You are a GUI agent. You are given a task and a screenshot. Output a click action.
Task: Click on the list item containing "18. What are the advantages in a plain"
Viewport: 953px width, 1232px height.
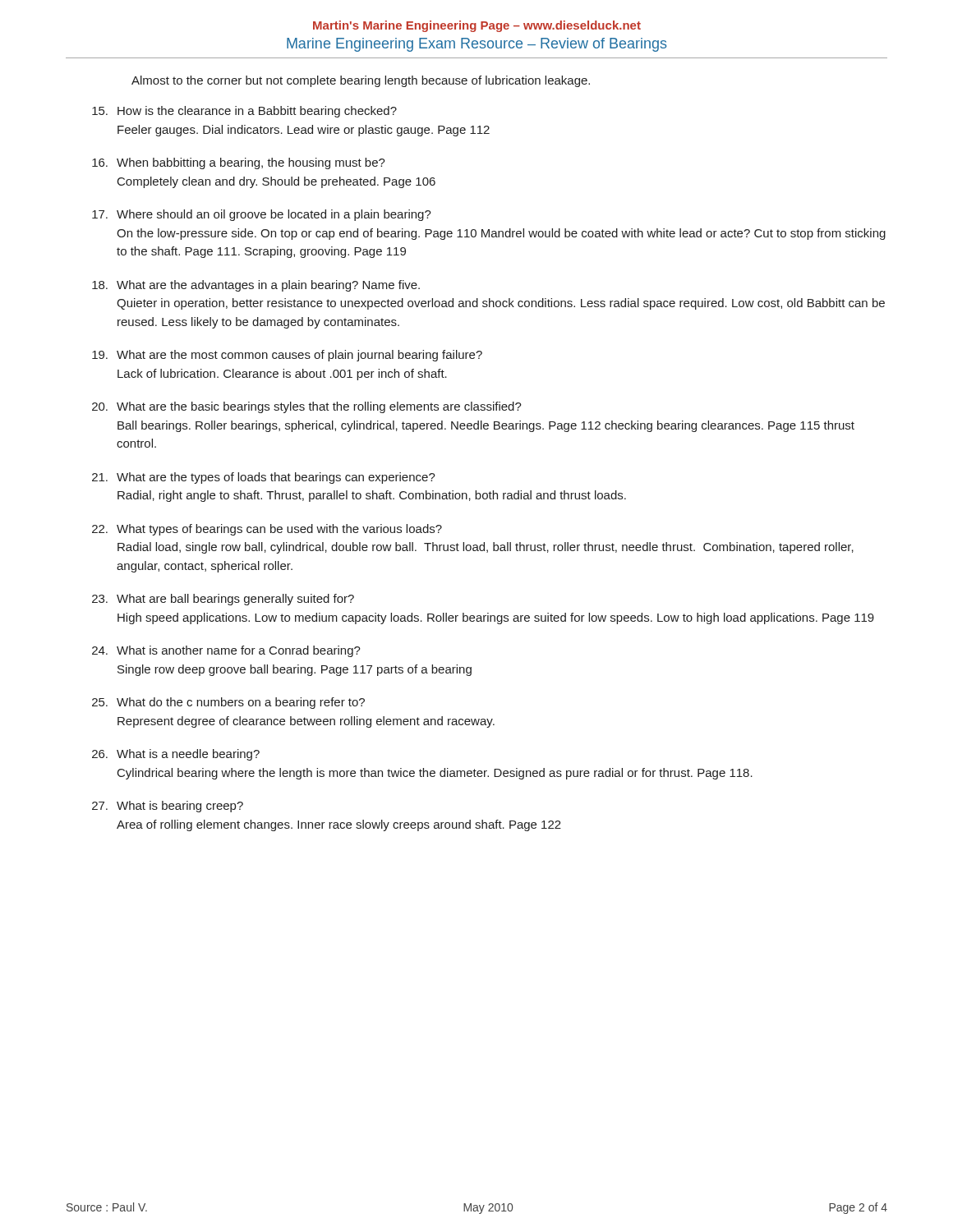pyautogui.click(x=476, y=303)
